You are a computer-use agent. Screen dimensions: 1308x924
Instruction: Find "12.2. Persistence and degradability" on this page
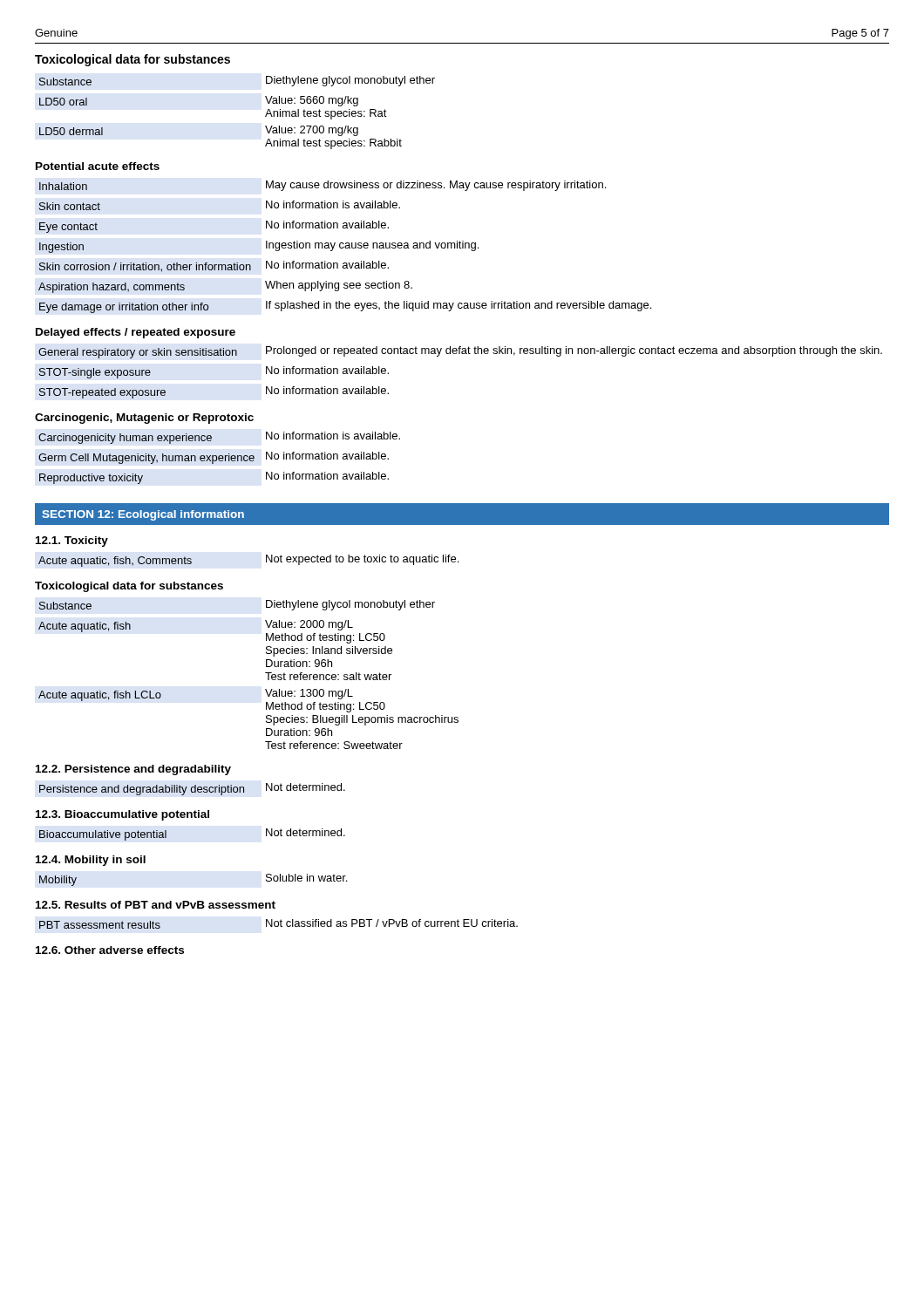click(x=133, y=769)
